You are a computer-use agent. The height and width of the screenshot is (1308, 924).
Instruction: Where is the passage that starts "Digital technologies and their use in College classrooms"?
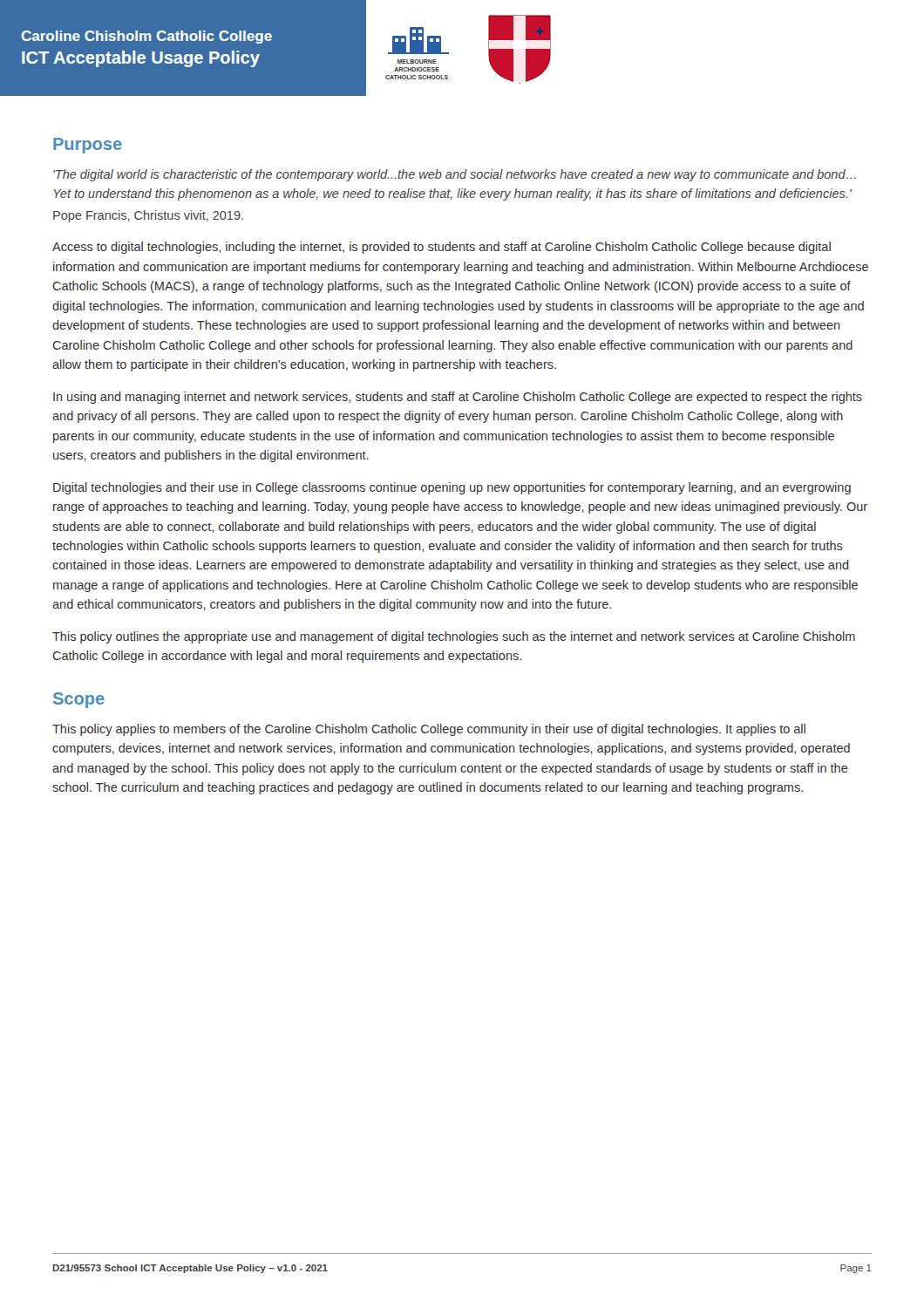(x=462, y=546)
